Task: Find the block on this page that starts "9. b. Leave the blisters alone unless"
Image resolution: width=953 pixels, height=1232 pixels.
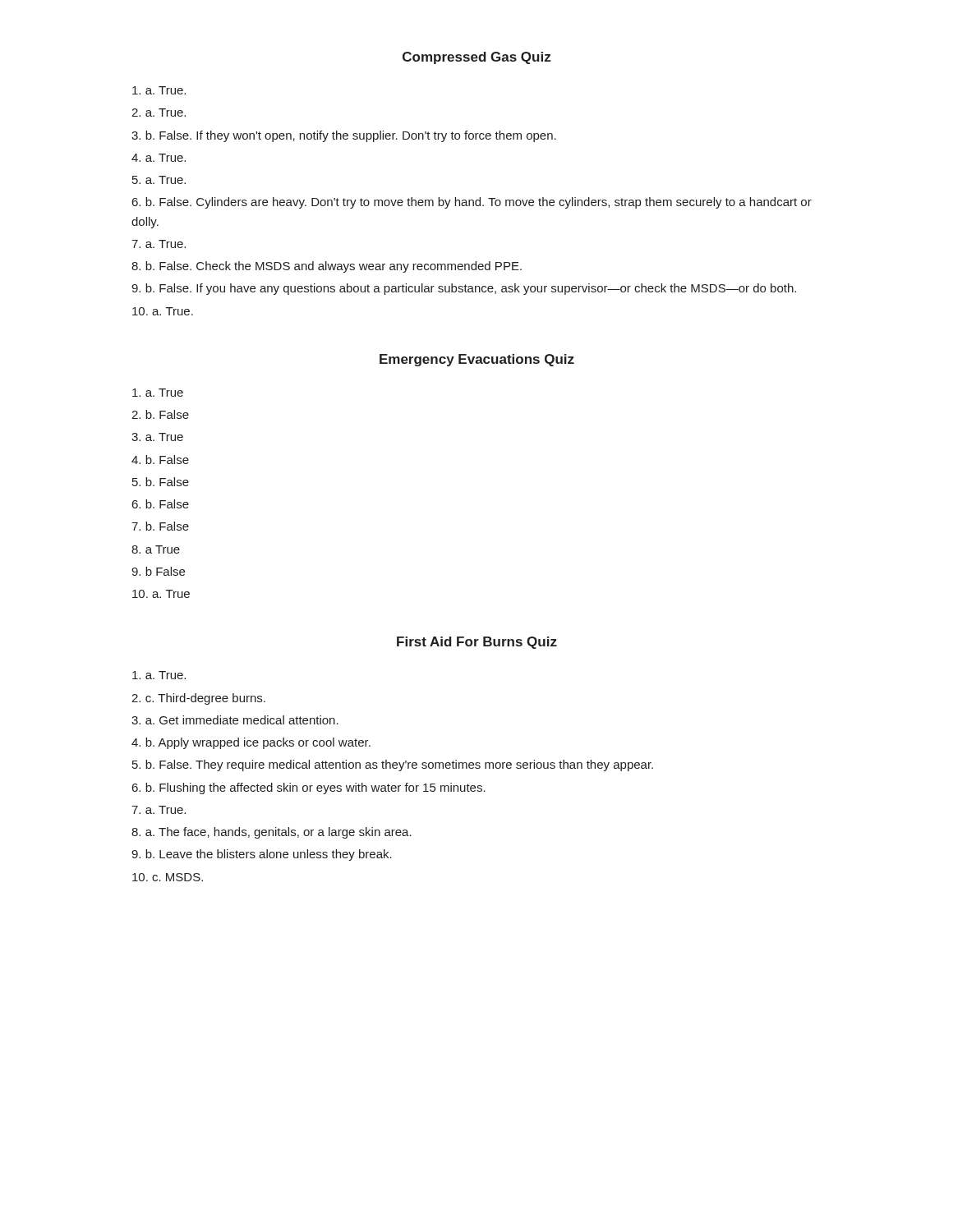Action: pyautogui.click(x=262, y=855)
